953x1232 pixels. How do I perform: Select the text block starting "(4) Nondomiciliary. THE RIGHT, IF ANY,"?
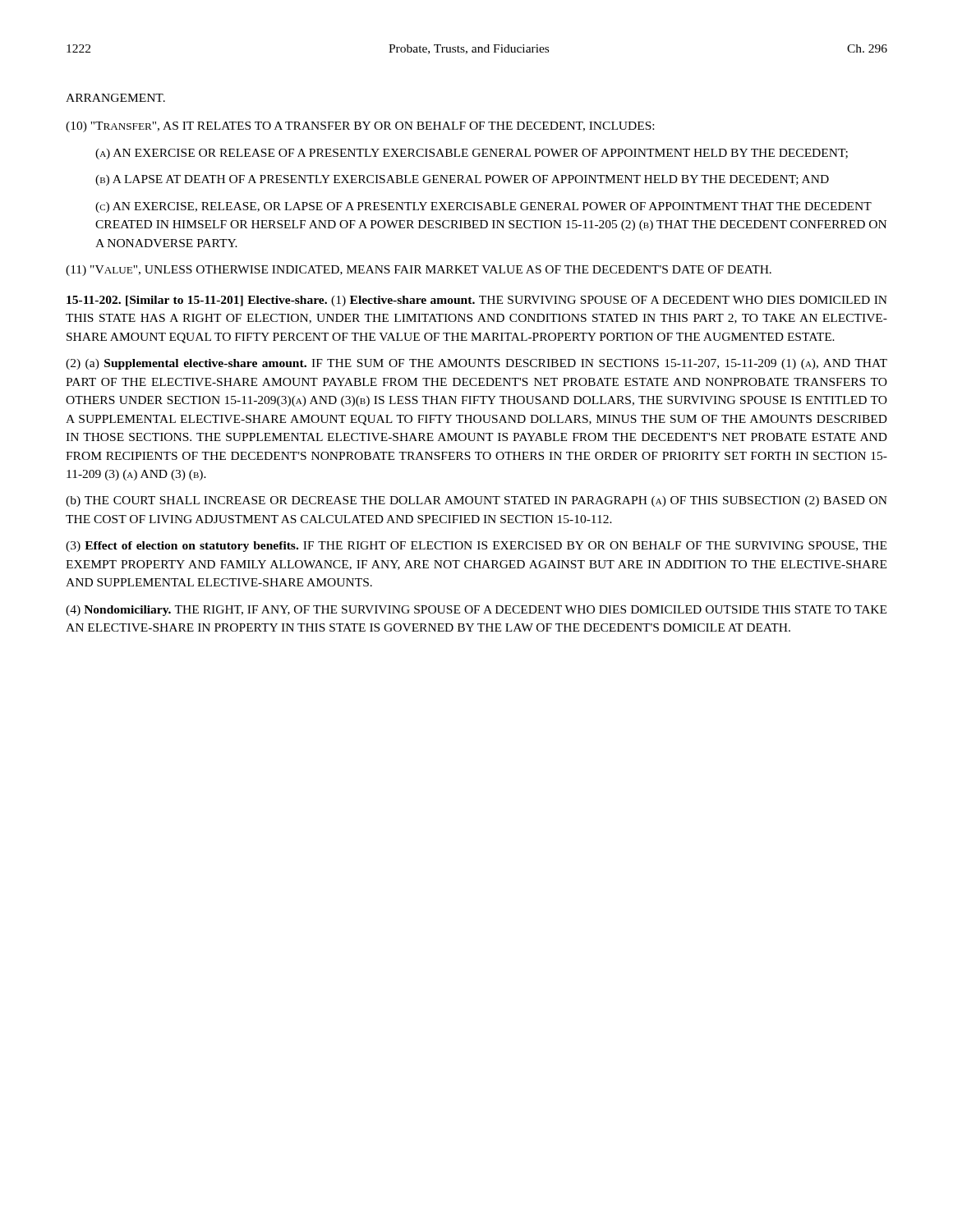click(476, 618)
